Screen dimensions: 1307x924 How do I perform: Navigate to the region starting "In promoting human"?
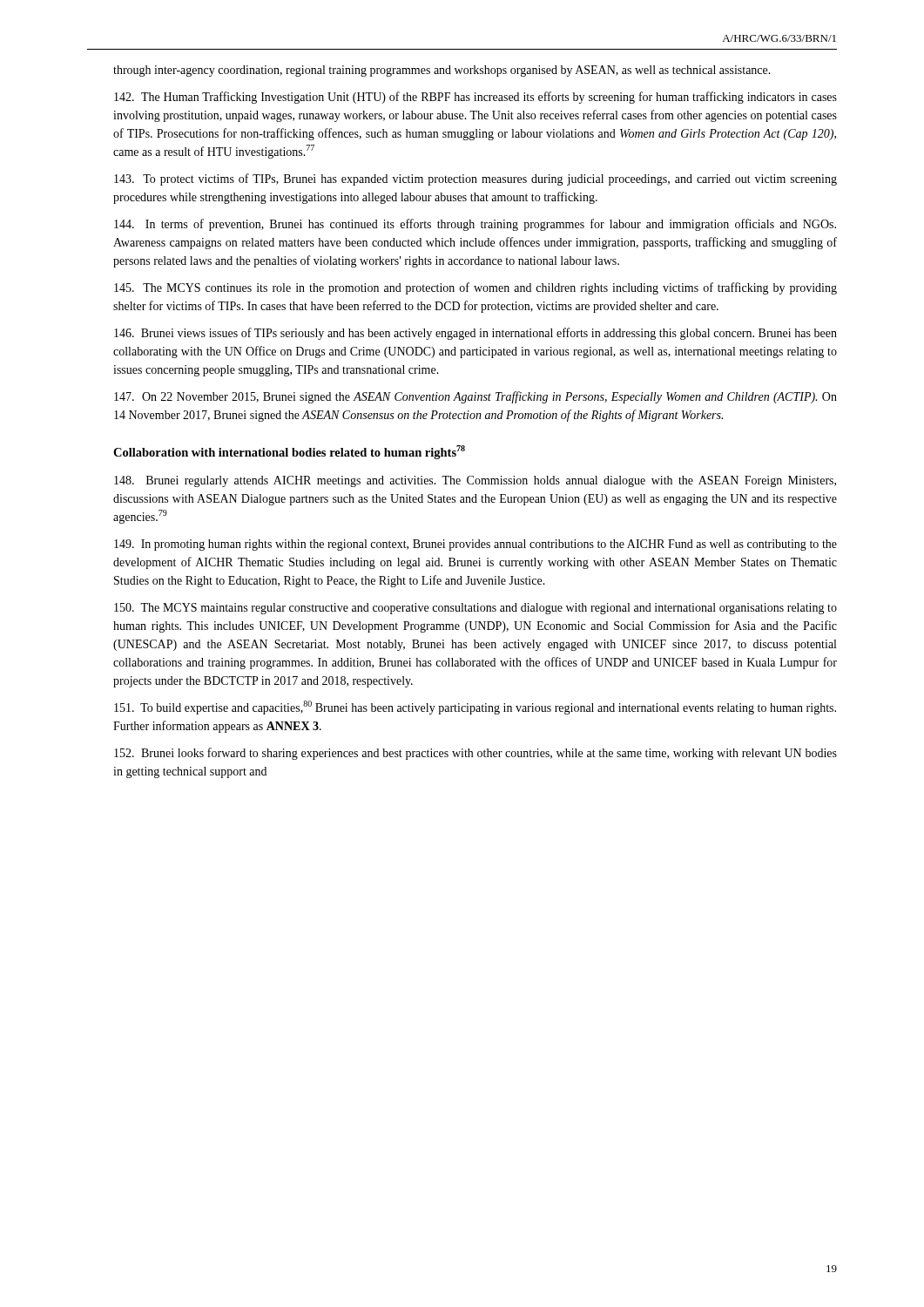tap(475, 563)
